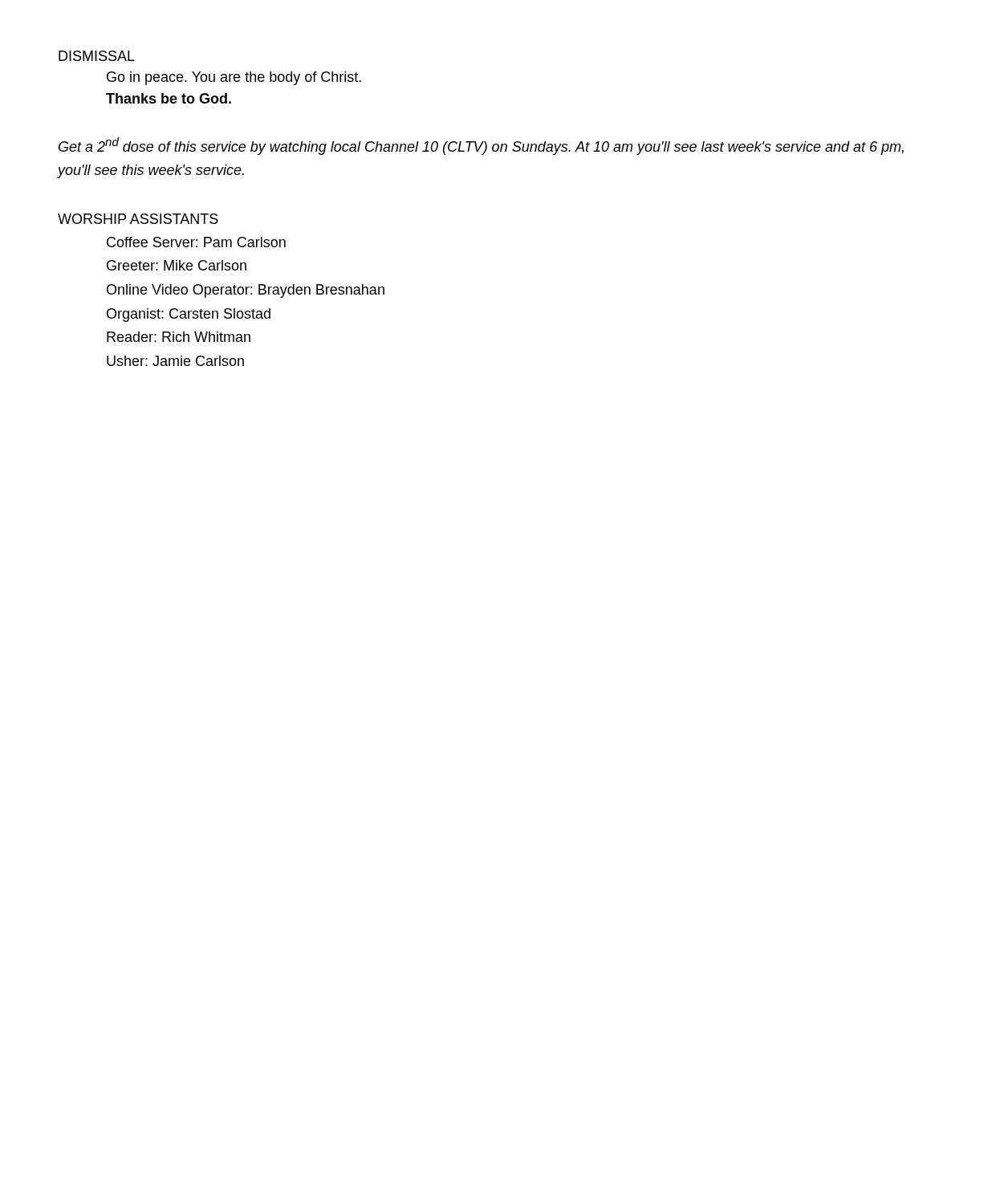992x1204 pixels.
Task: Where is the passage that starts "Get a 2nd dose of this service"?
Action: [x=482, y=156]
